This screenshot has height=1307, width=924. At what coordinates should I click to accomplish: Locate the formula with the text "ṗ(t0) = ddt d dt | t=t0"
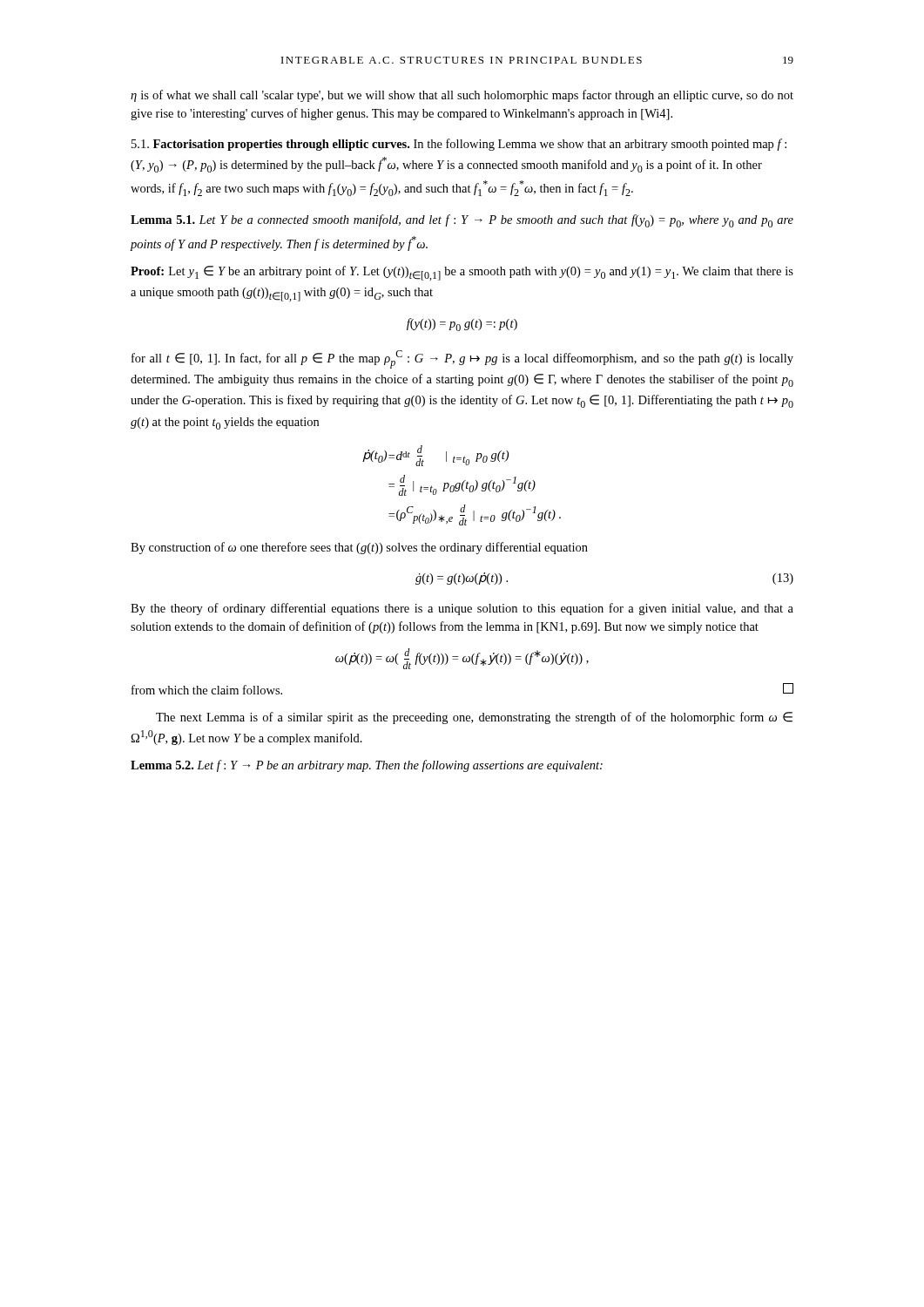462,486
